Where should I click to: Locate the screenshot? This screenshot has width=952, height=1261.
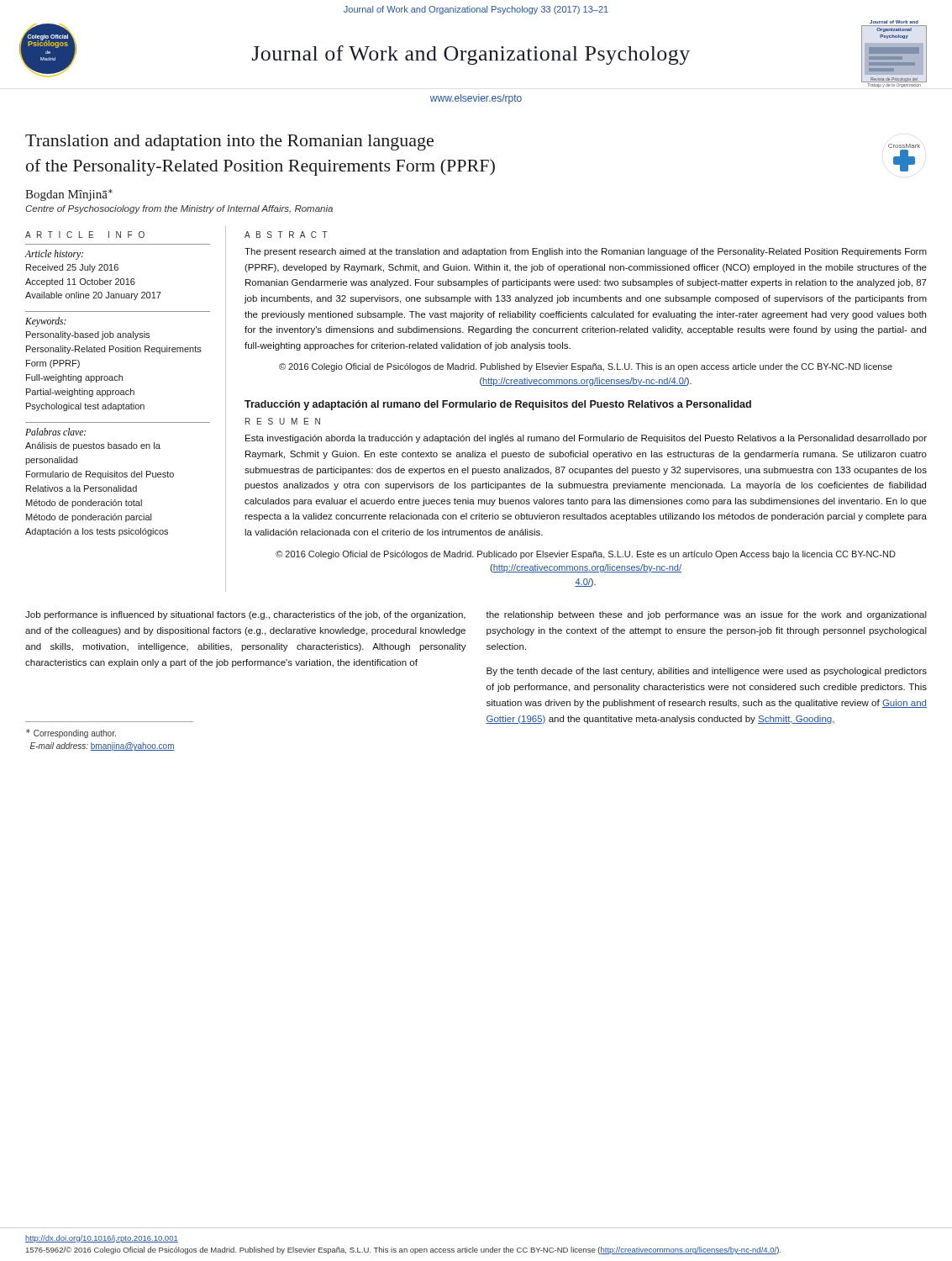point(894,53)
